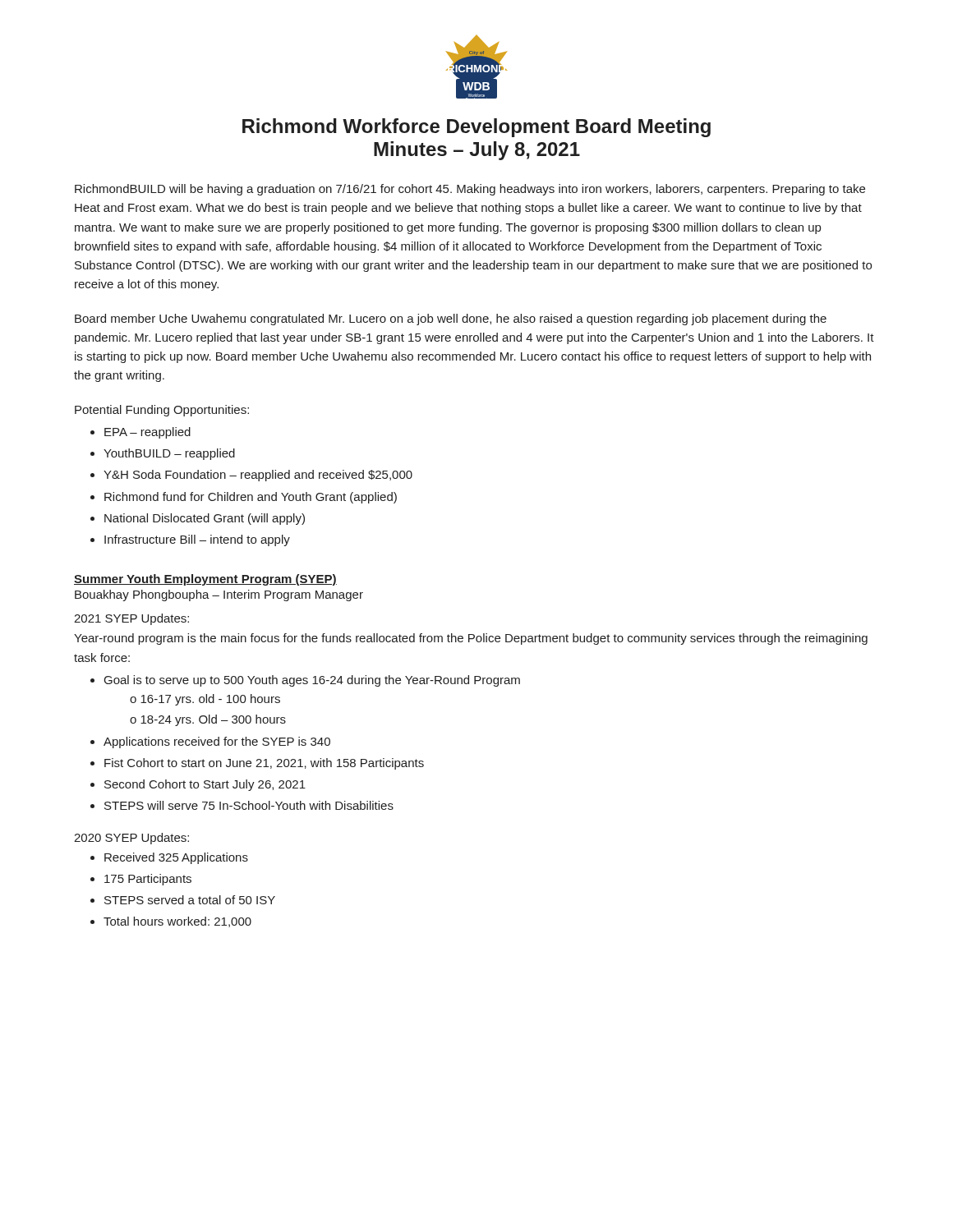Locate the region starting "STEPS will serve"

click(x=248, y=806)
